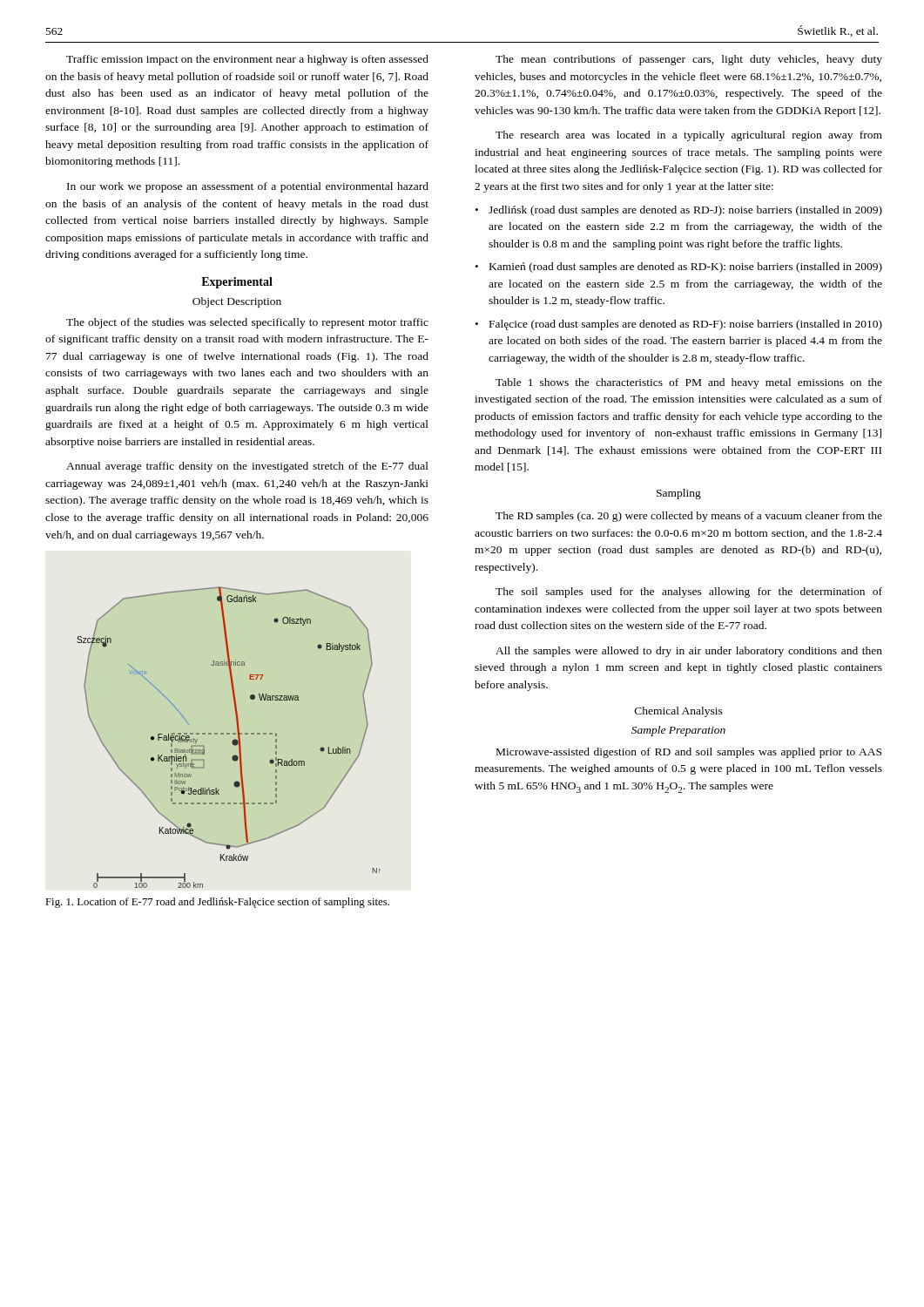Point to the block beginning "• Kamień (road dust samples"
This screenshot has height=1307, width=924.
(x=678, y=283)
